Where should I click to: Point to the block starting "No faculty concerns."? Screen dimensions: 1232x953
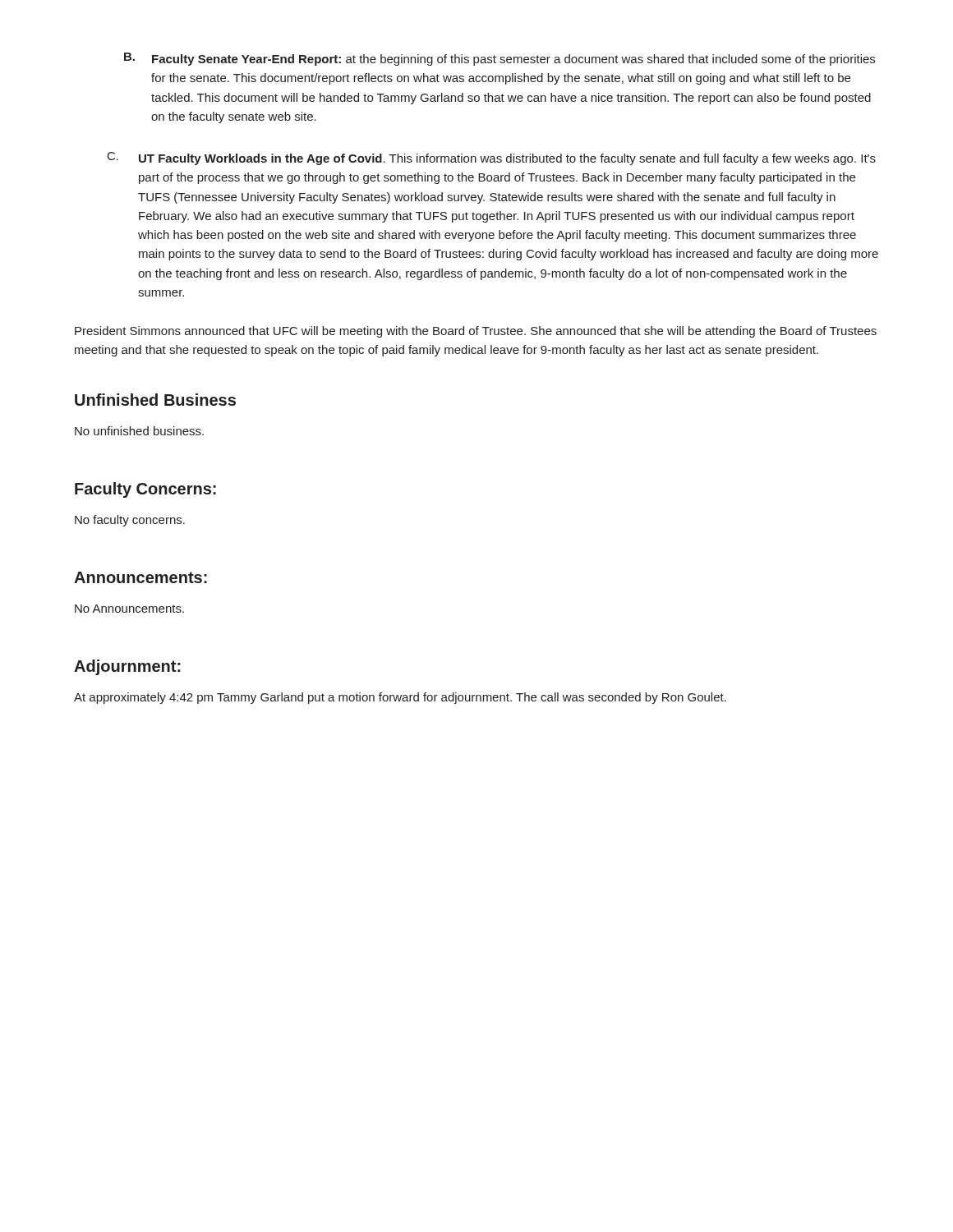click(x=130, y=519)
